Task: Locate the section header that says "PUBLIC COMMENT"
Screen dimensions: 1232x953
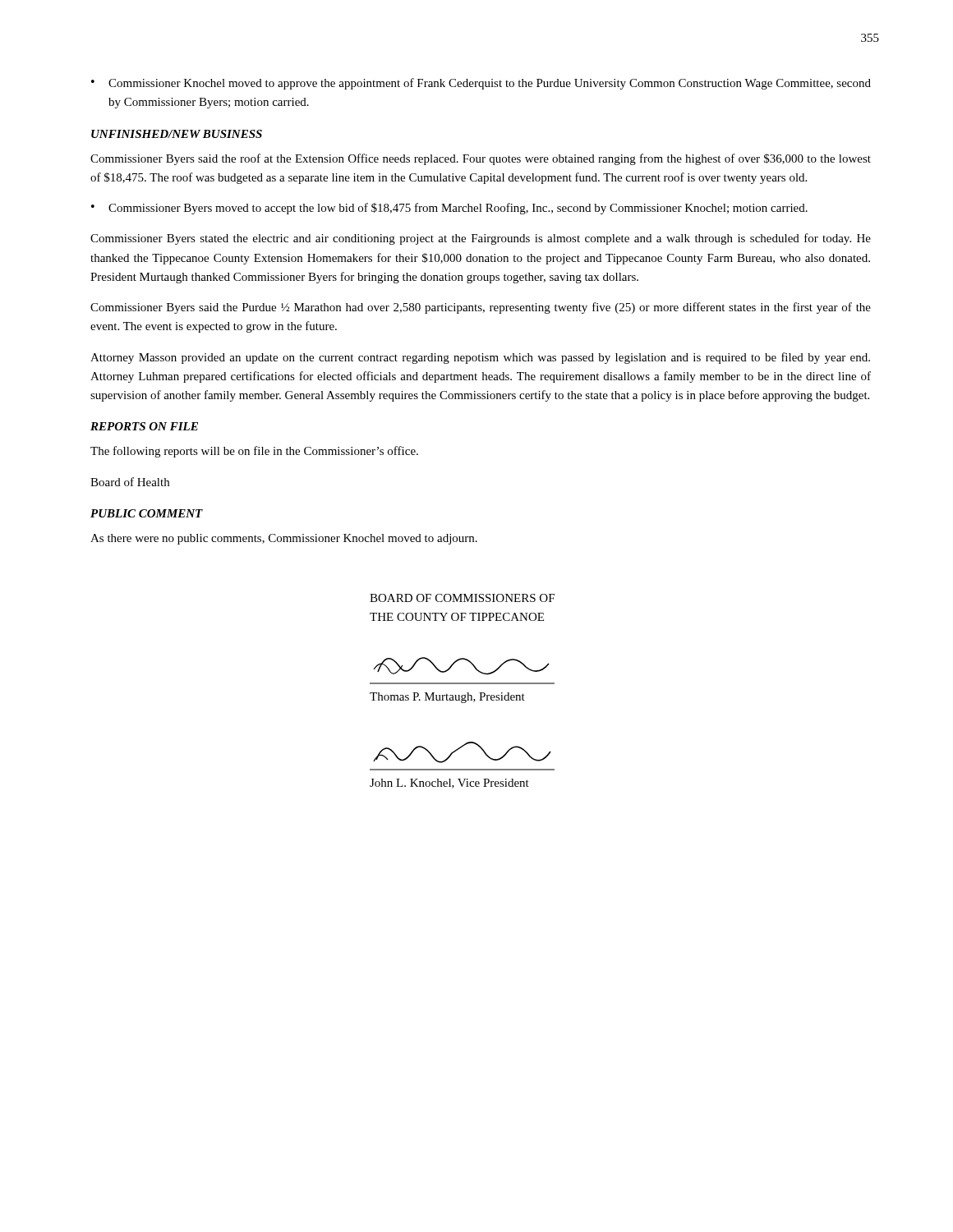Action: pos(146,513)
